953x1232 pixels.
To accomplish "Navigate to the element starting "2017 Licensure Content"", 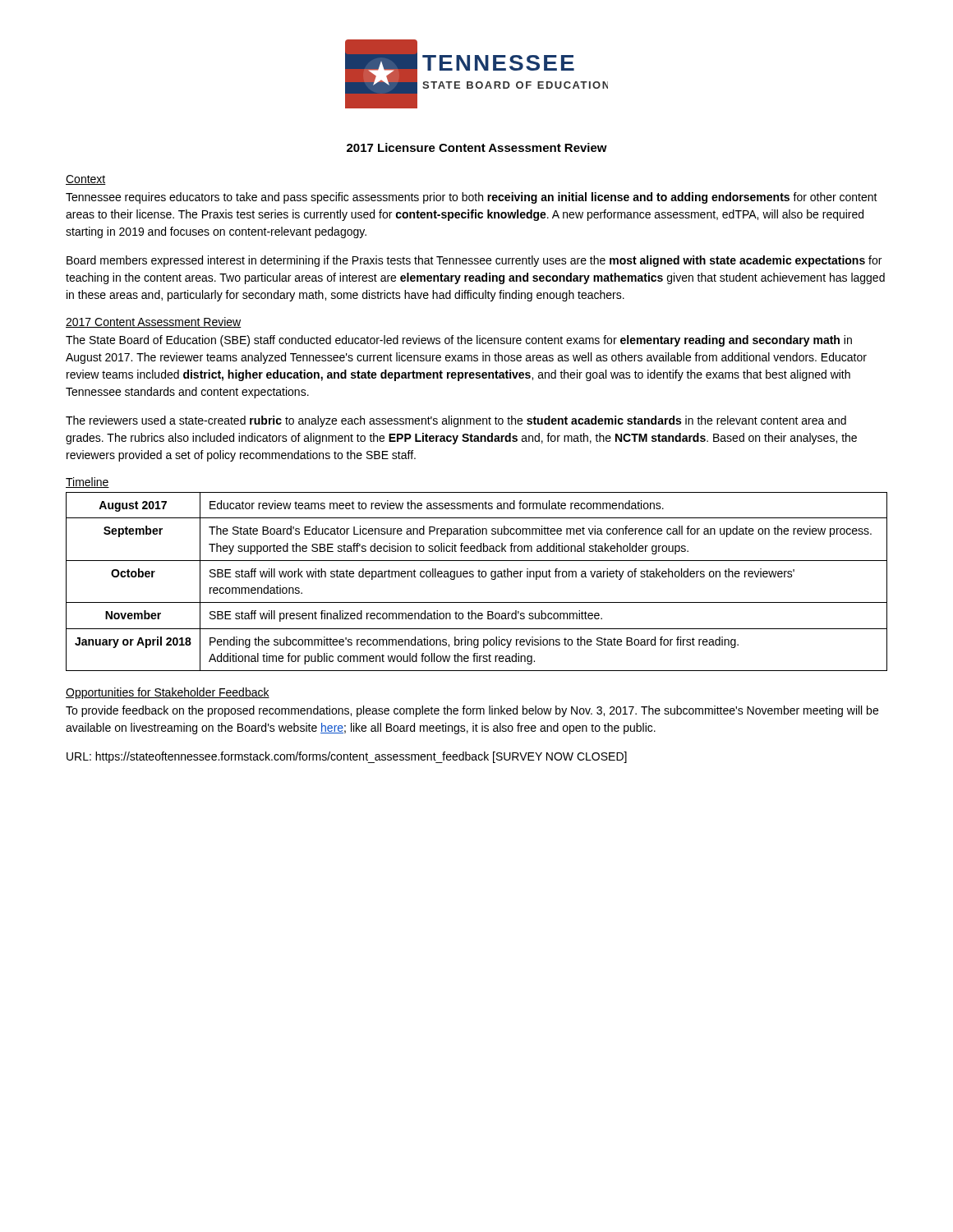I will point(476,147).
